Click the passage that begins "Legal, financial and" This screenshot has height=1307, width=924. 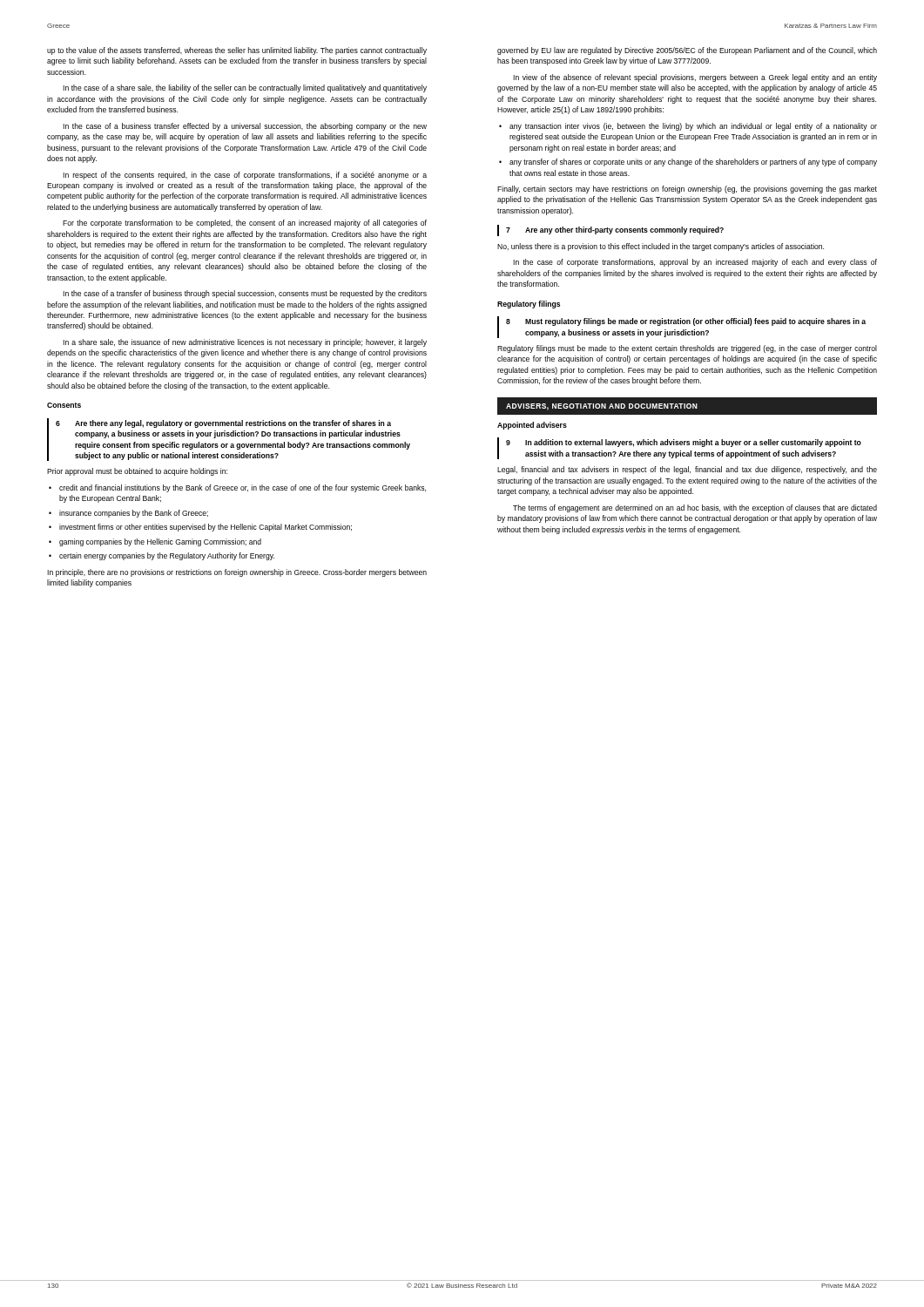[x=687, y=481]
